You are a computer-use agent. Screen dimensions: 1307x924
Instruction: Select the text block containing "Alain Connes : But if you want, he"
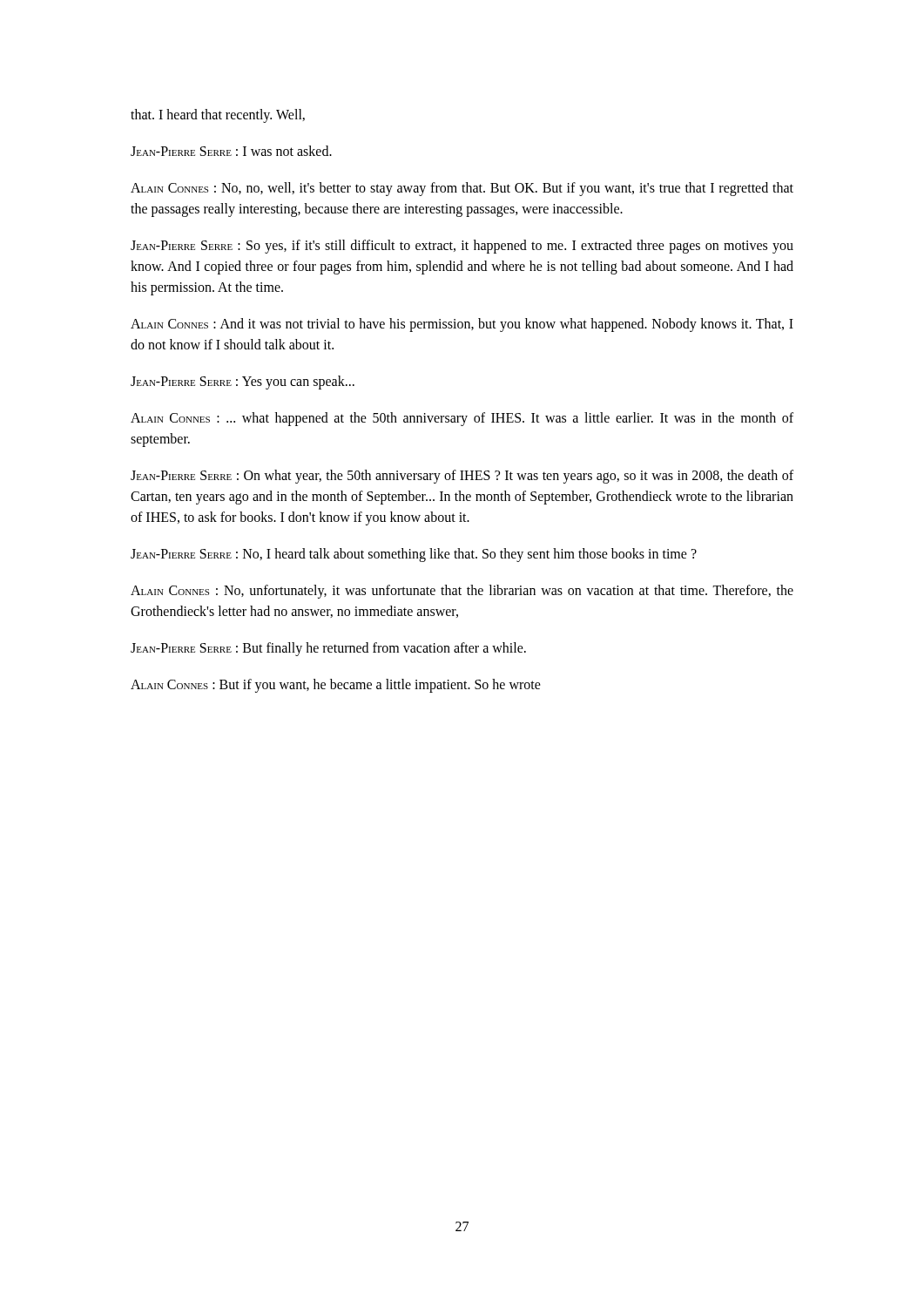click(336, 684)
